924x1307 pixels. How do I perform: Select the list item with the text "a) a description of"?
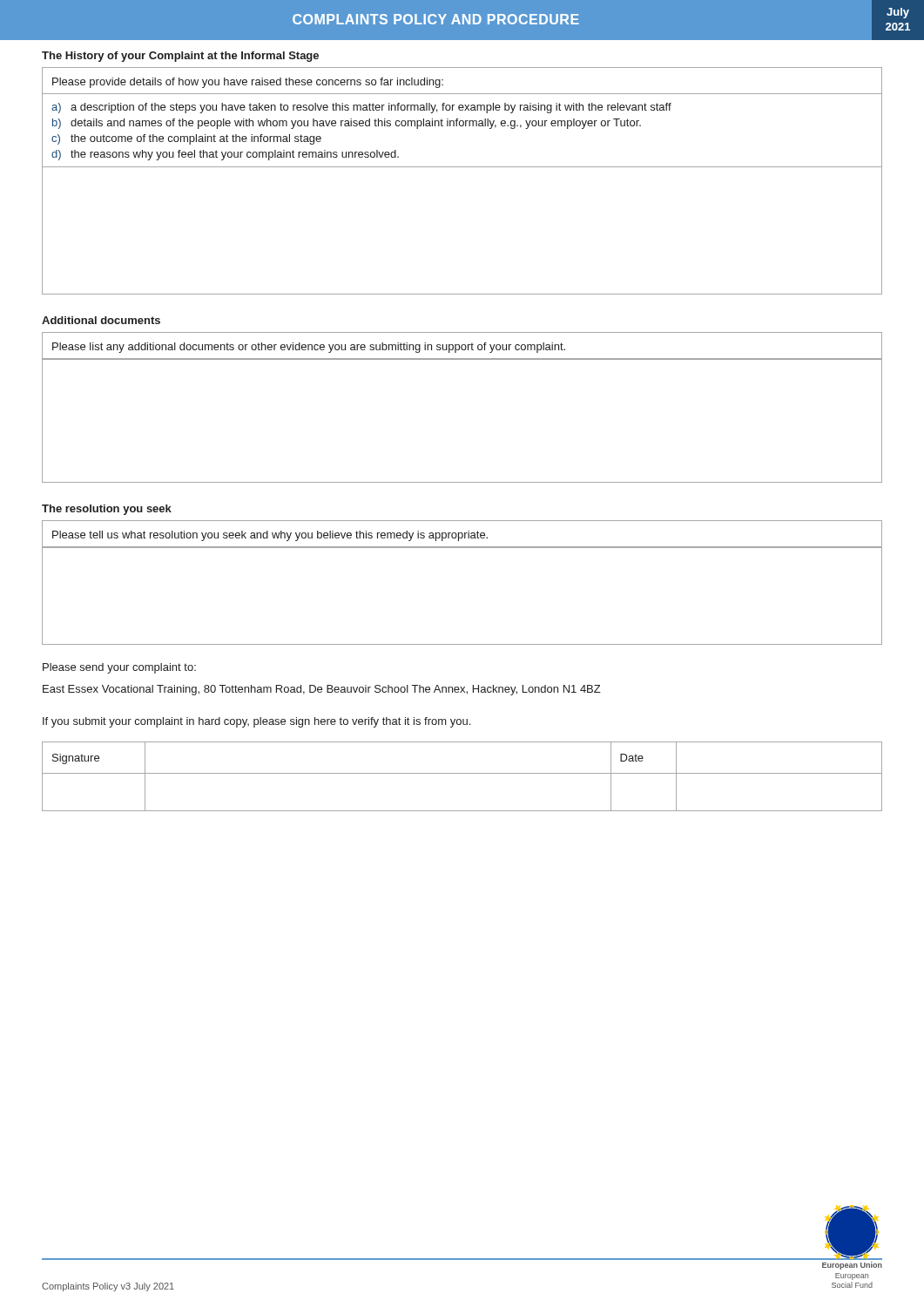coord(462,107)
